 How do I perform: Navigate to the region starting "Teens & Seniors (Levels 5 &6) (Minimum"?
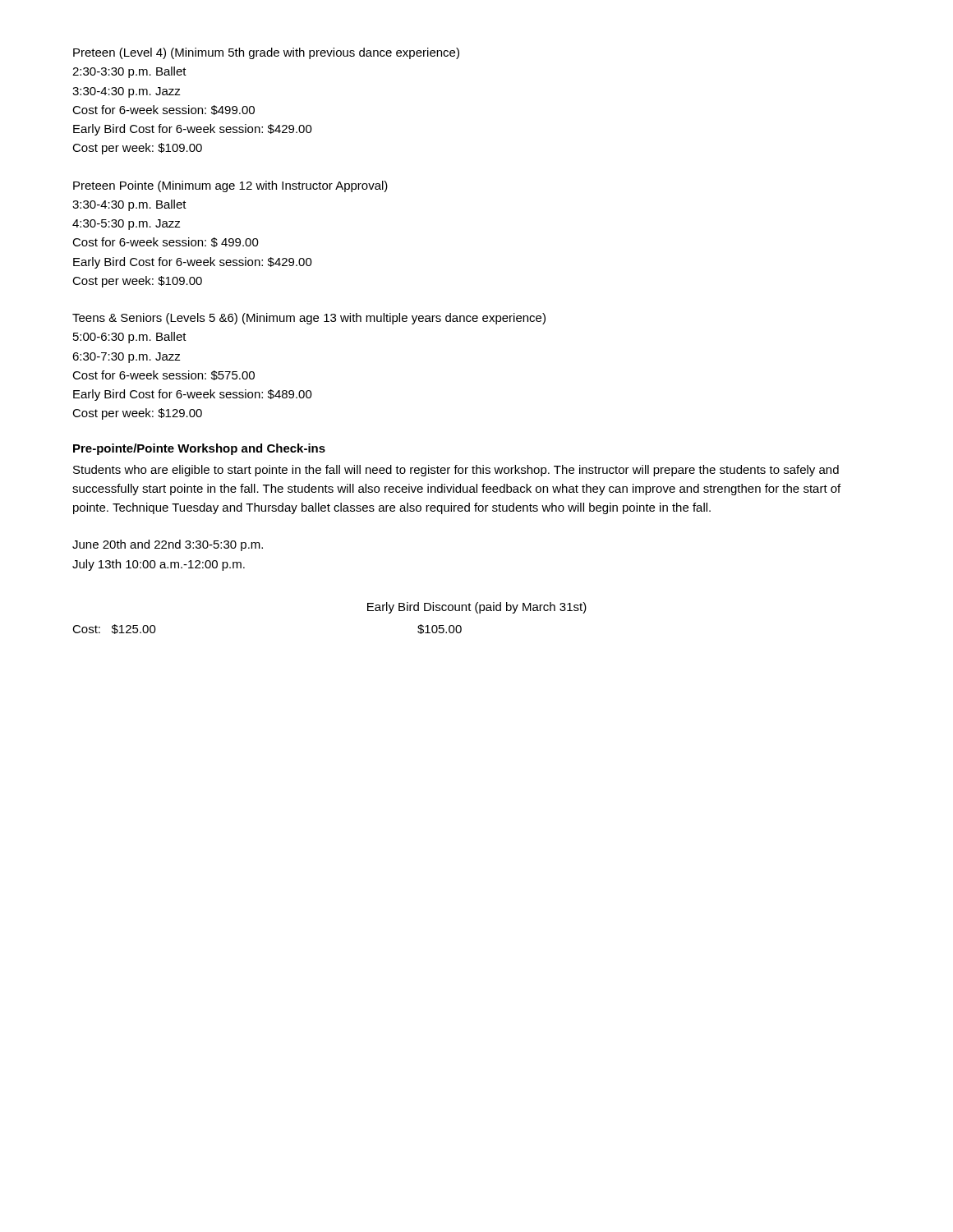(x=309, y=319)
